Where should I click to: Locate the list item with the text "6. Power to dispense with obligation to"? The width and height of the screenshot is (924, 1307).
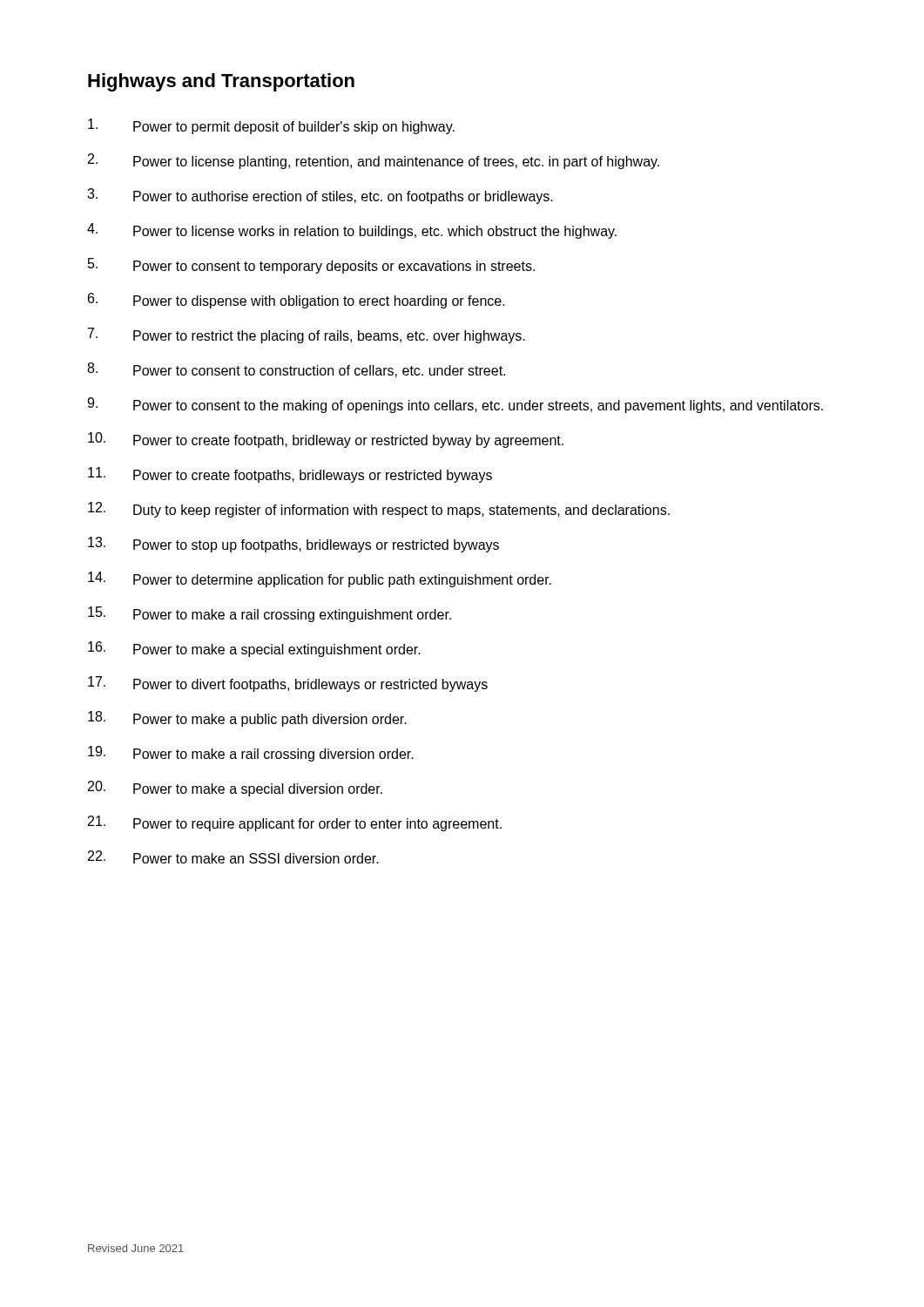(296, 302)
